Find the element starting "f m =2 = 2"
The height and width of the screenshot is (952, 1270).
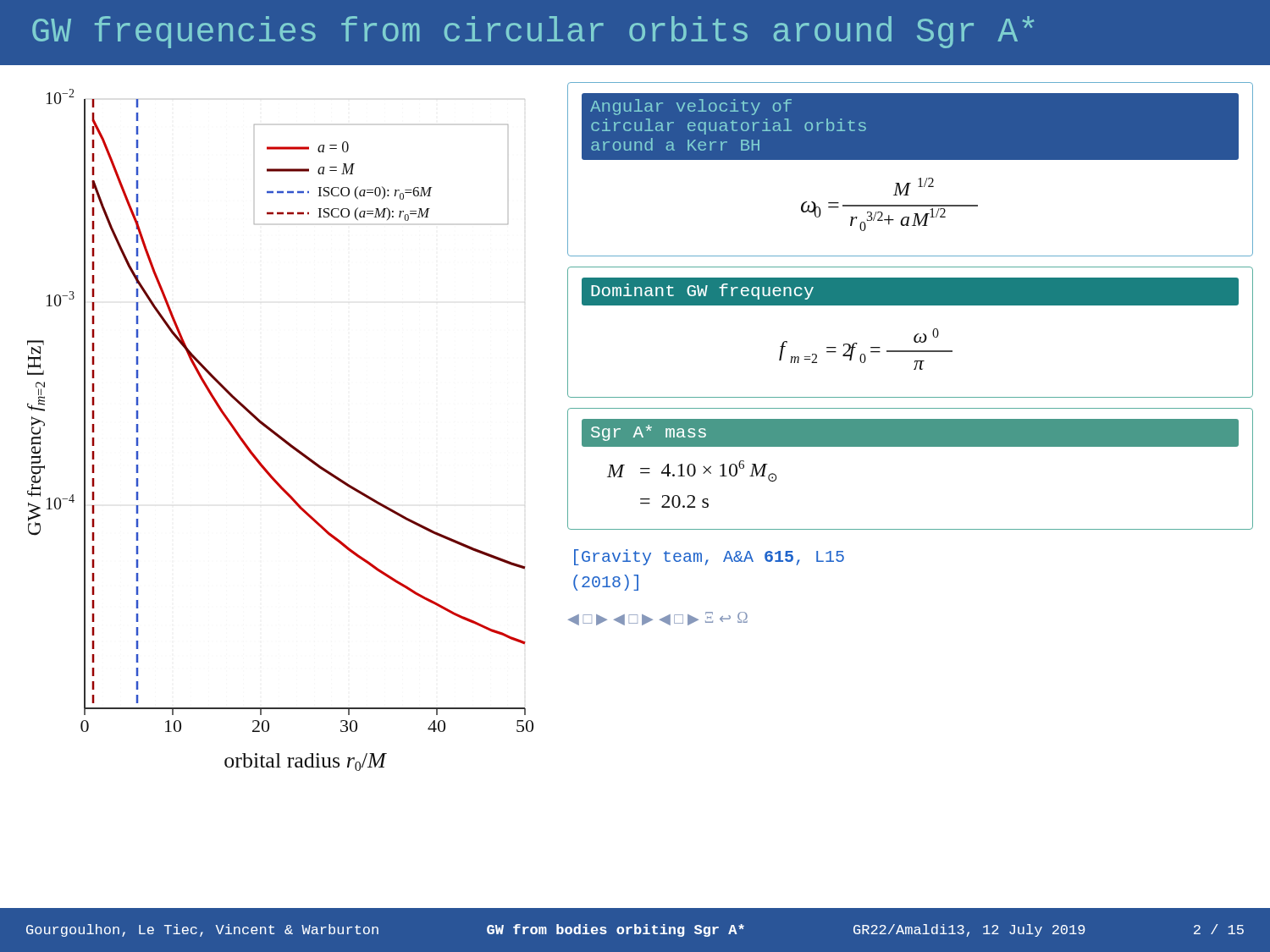[x=910, y=348]
